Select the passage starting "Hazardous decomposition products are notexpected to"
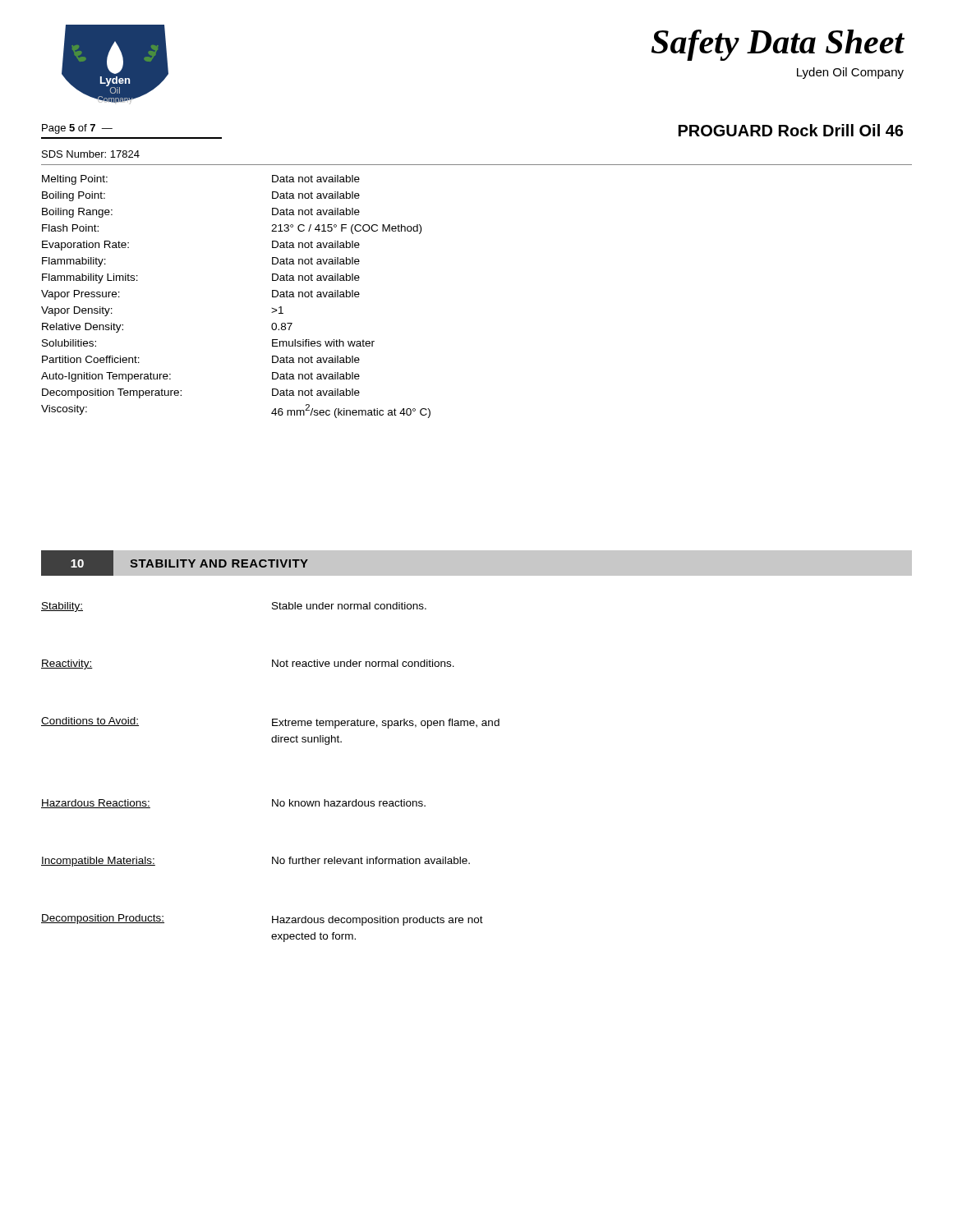Viewport: 953px width, 1232px height. [377, 928]
